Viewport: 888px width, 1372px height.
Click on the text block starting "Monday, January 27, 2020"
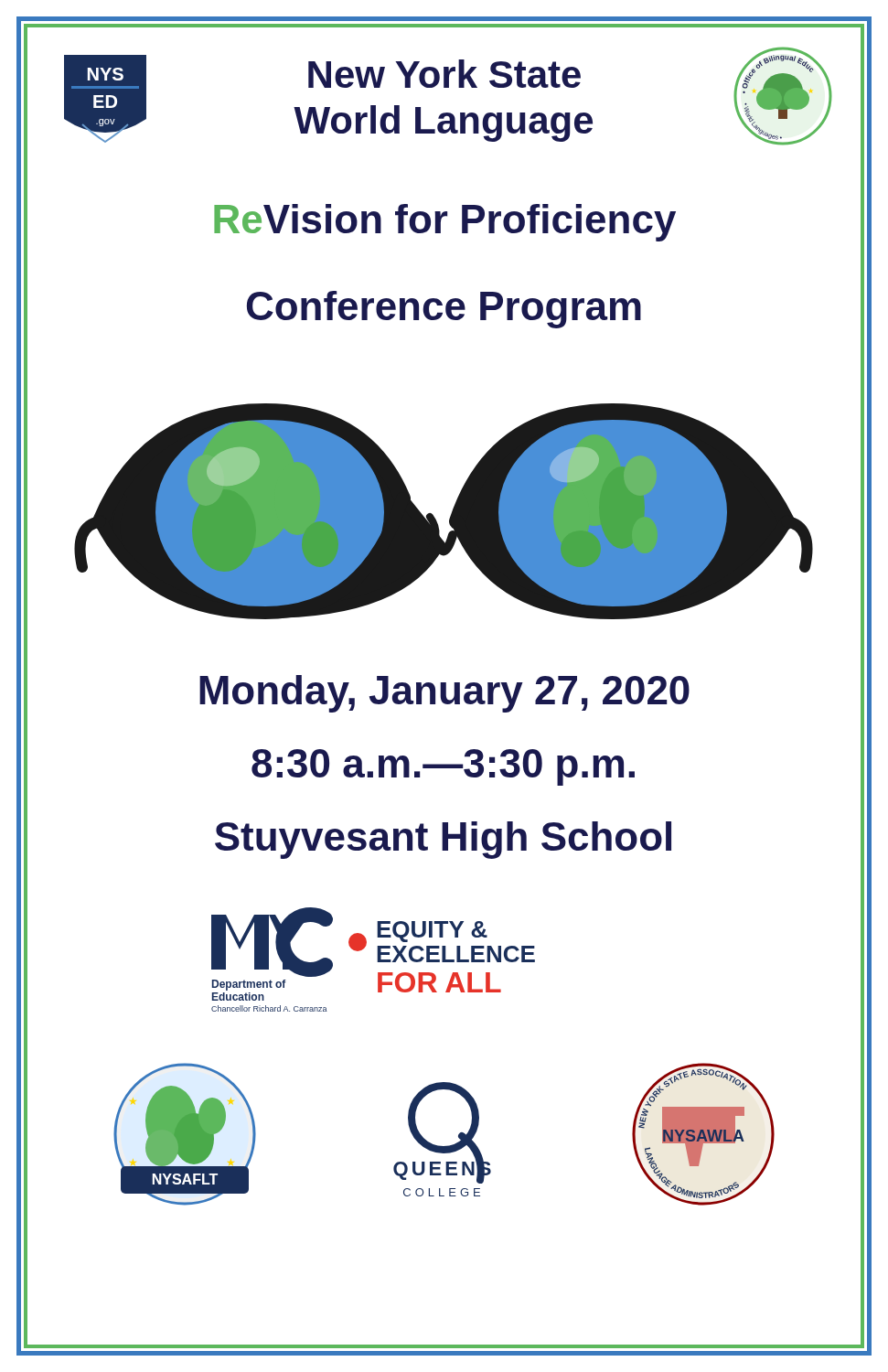444,690
